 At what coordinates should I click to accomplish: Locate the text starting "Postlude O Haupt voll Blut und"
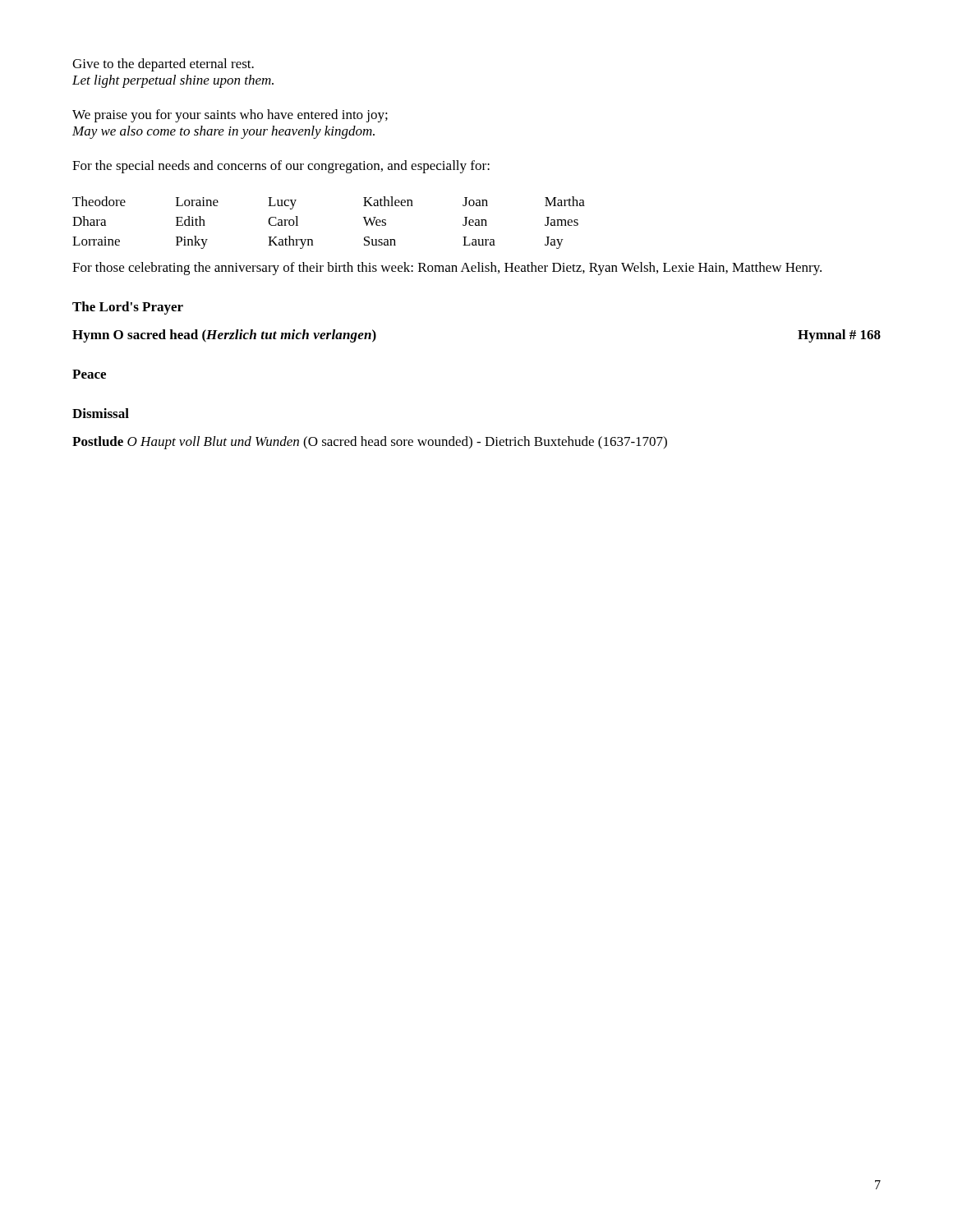click(370, 441)
